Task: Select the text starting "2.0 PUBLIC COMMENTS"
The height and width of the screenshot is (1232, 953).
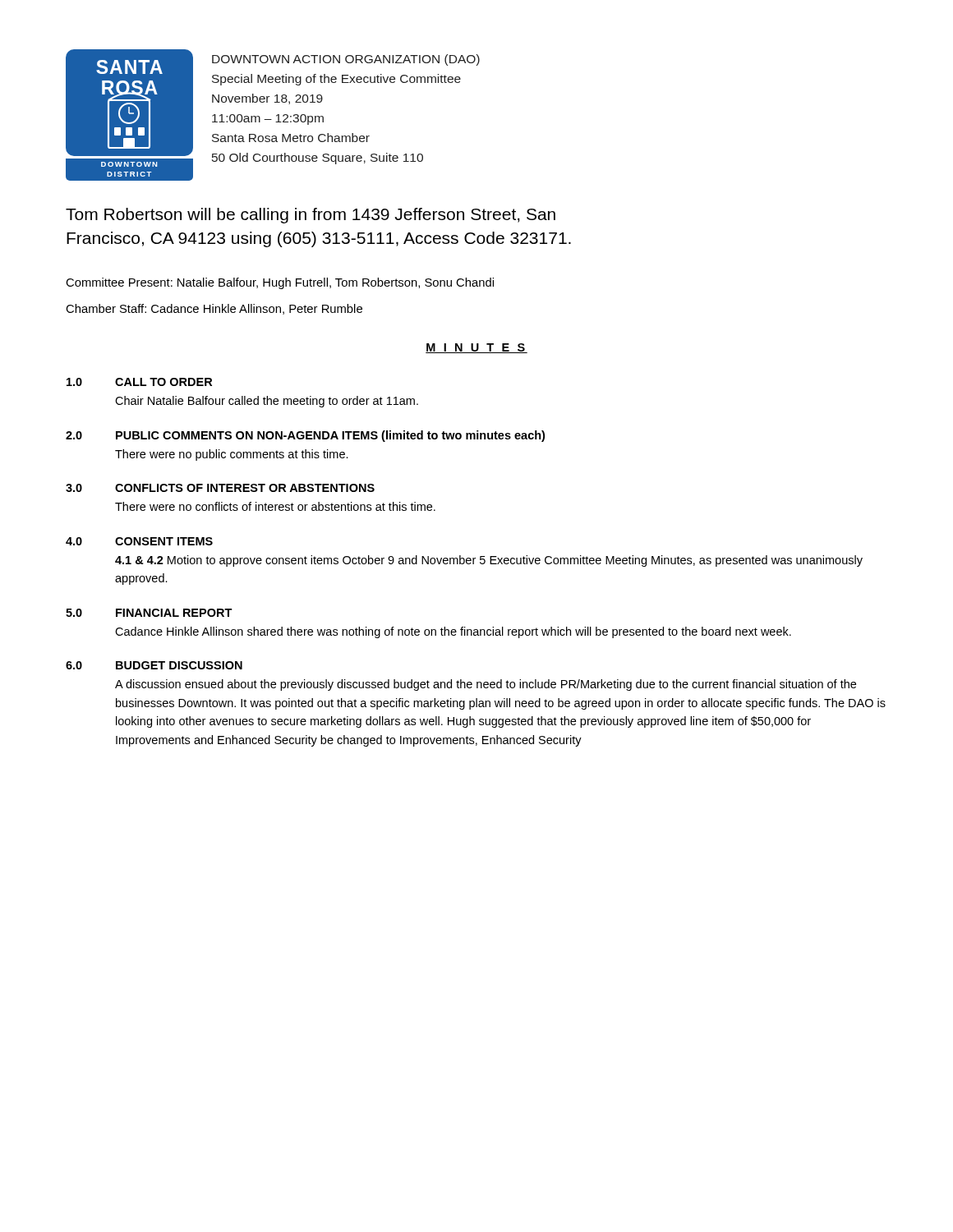Action: (476, 446)
